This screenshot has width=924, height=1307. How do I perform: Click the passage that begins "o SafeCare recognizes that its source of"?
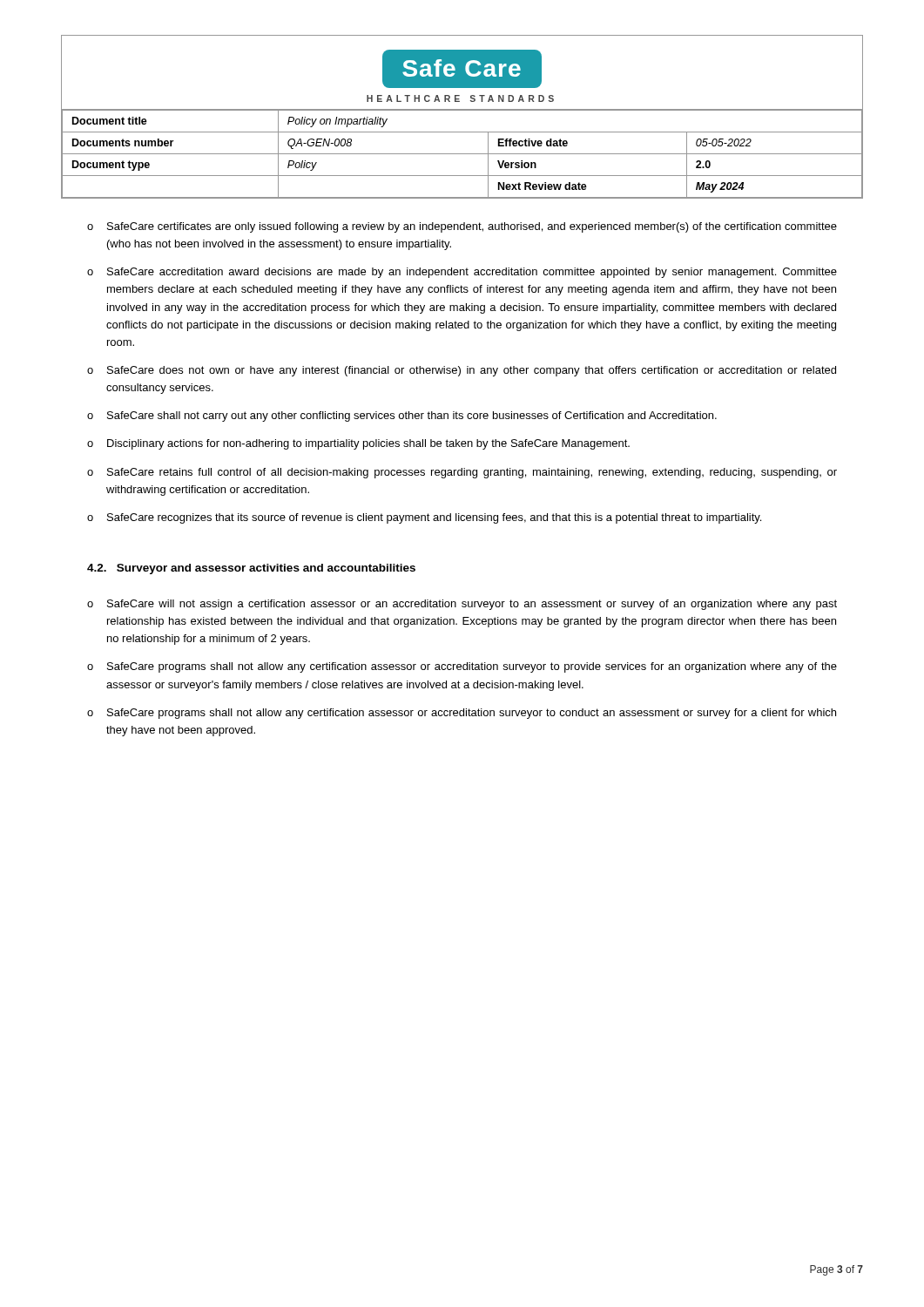[x=425, y=517]
